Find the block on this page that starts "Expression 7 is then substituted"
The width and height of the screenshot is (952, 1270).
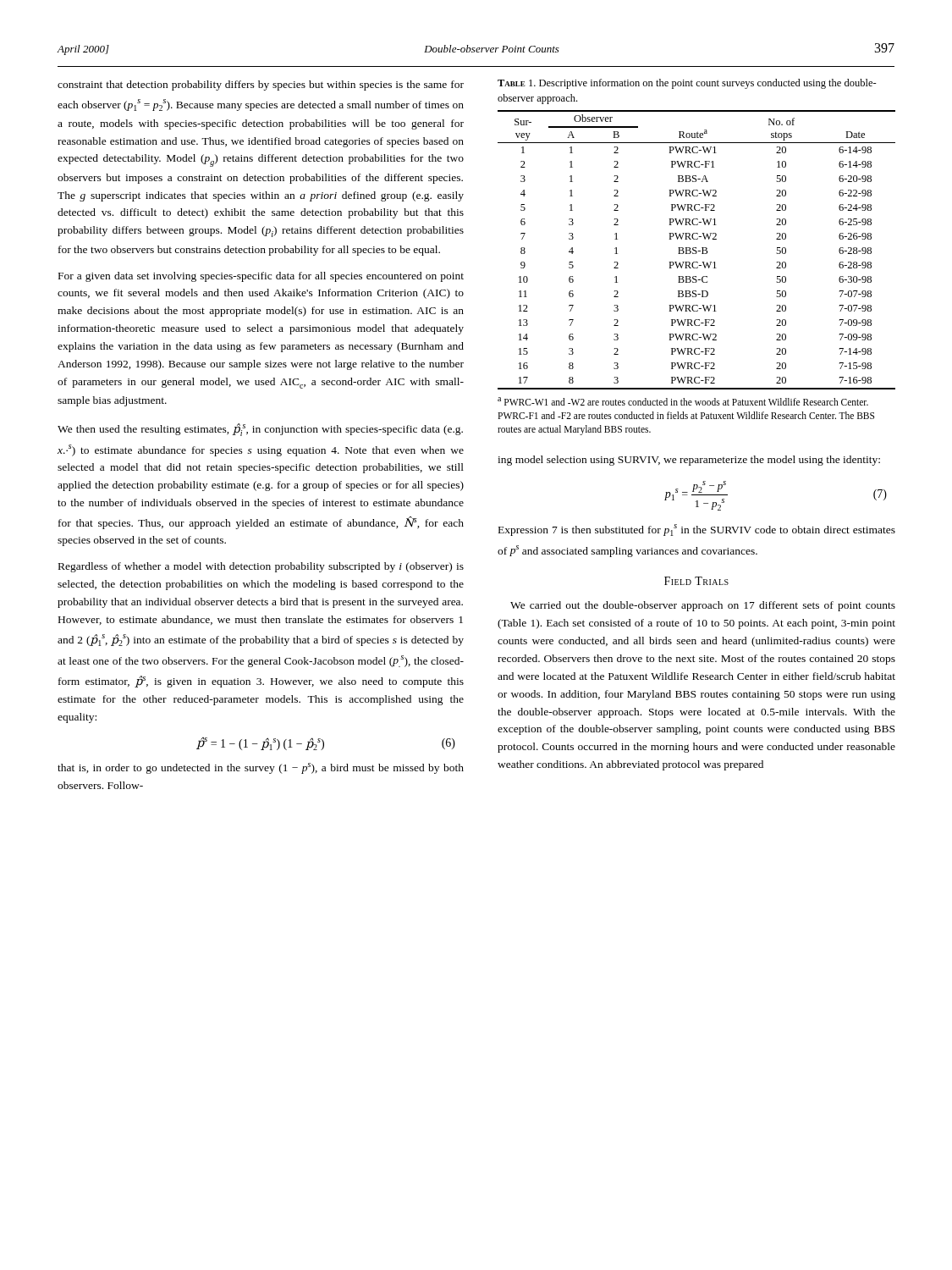coord(696,538)
